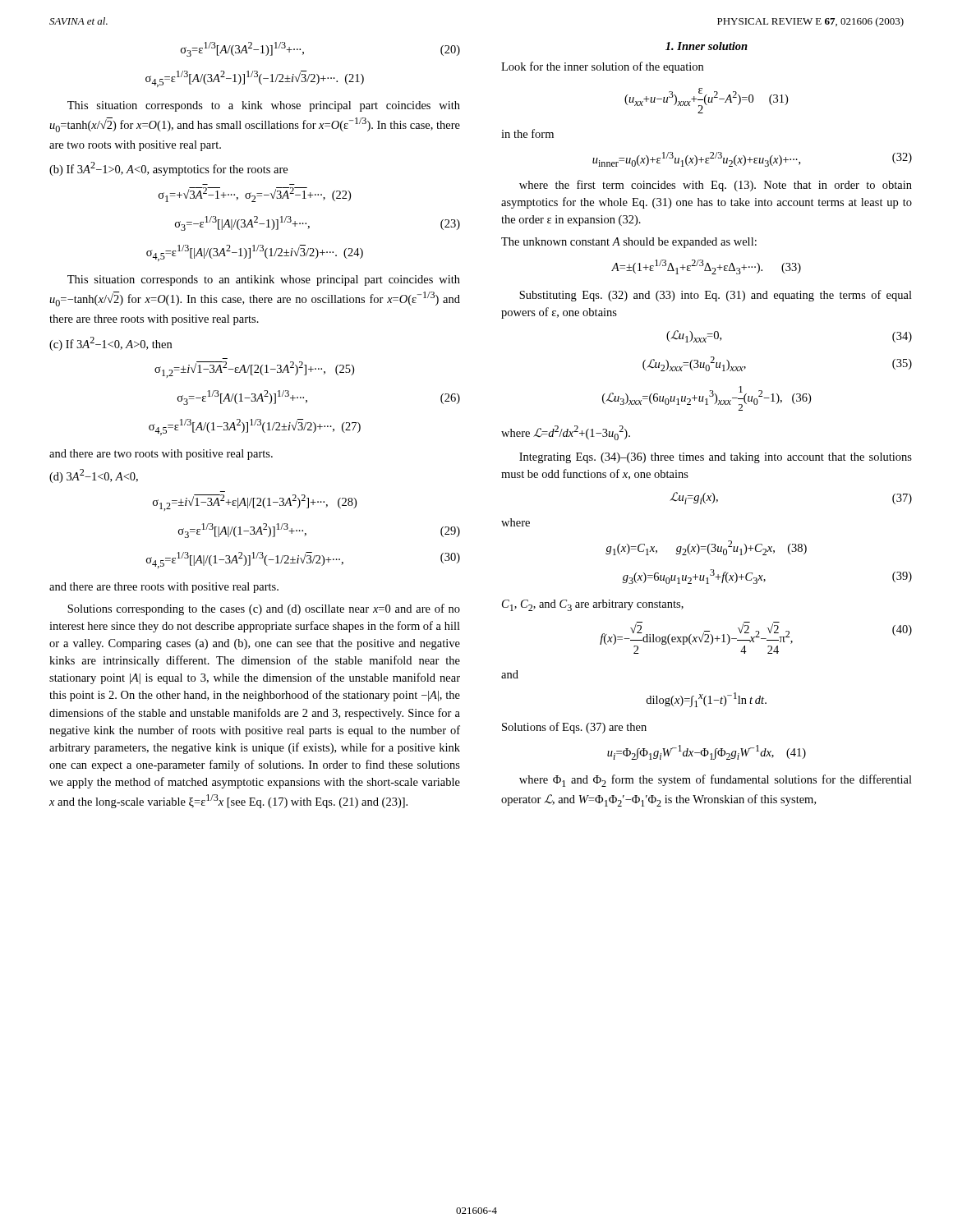Point to the text block starting "σ1=+√3A2−1+···, σ2=−√3A2−1+···, (22)"
Viewport: 953px width, 1232px height.
point(255,195)
